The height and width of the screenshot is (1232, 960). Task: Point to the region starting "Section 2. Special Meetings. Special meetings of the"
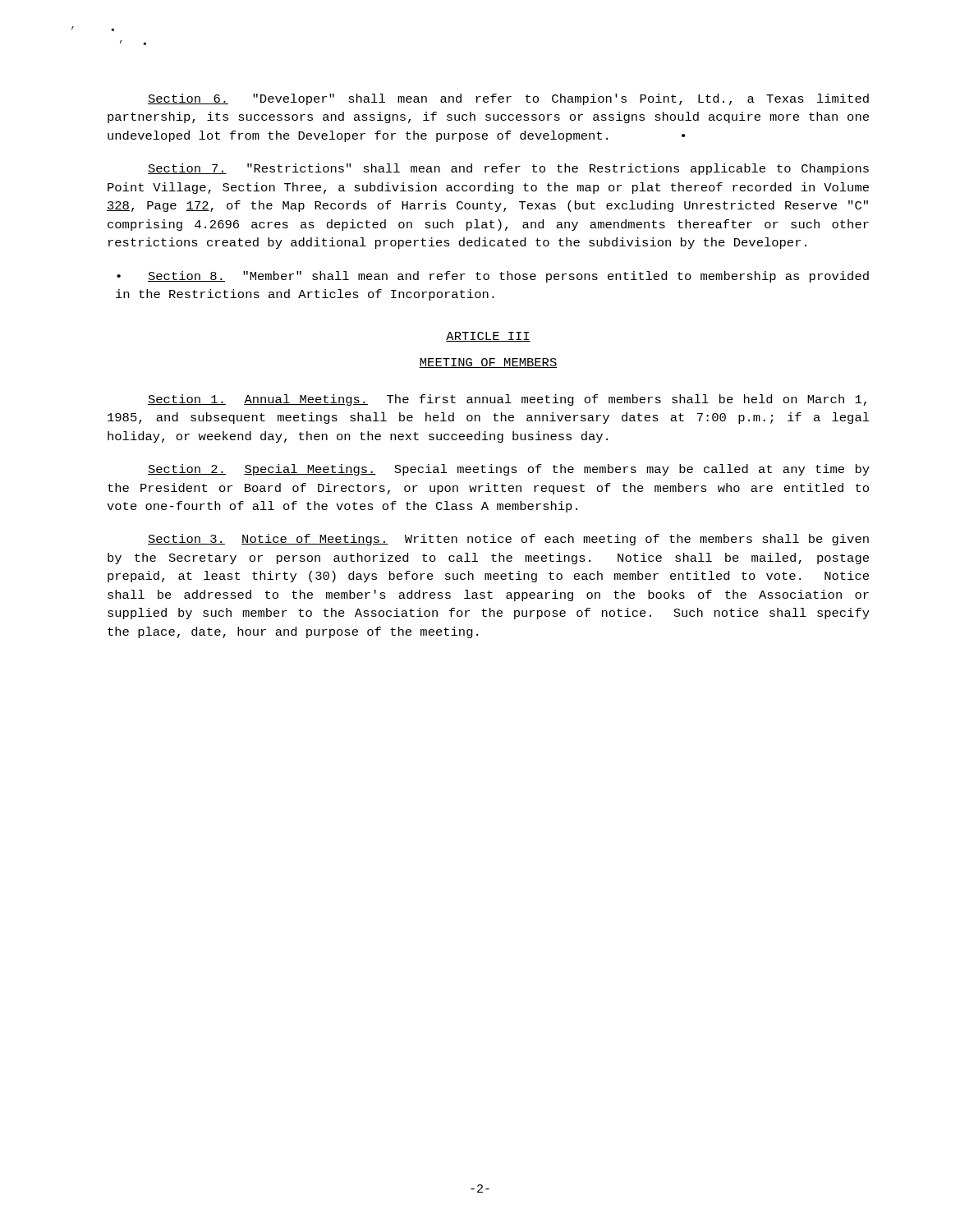pos(488,488)
